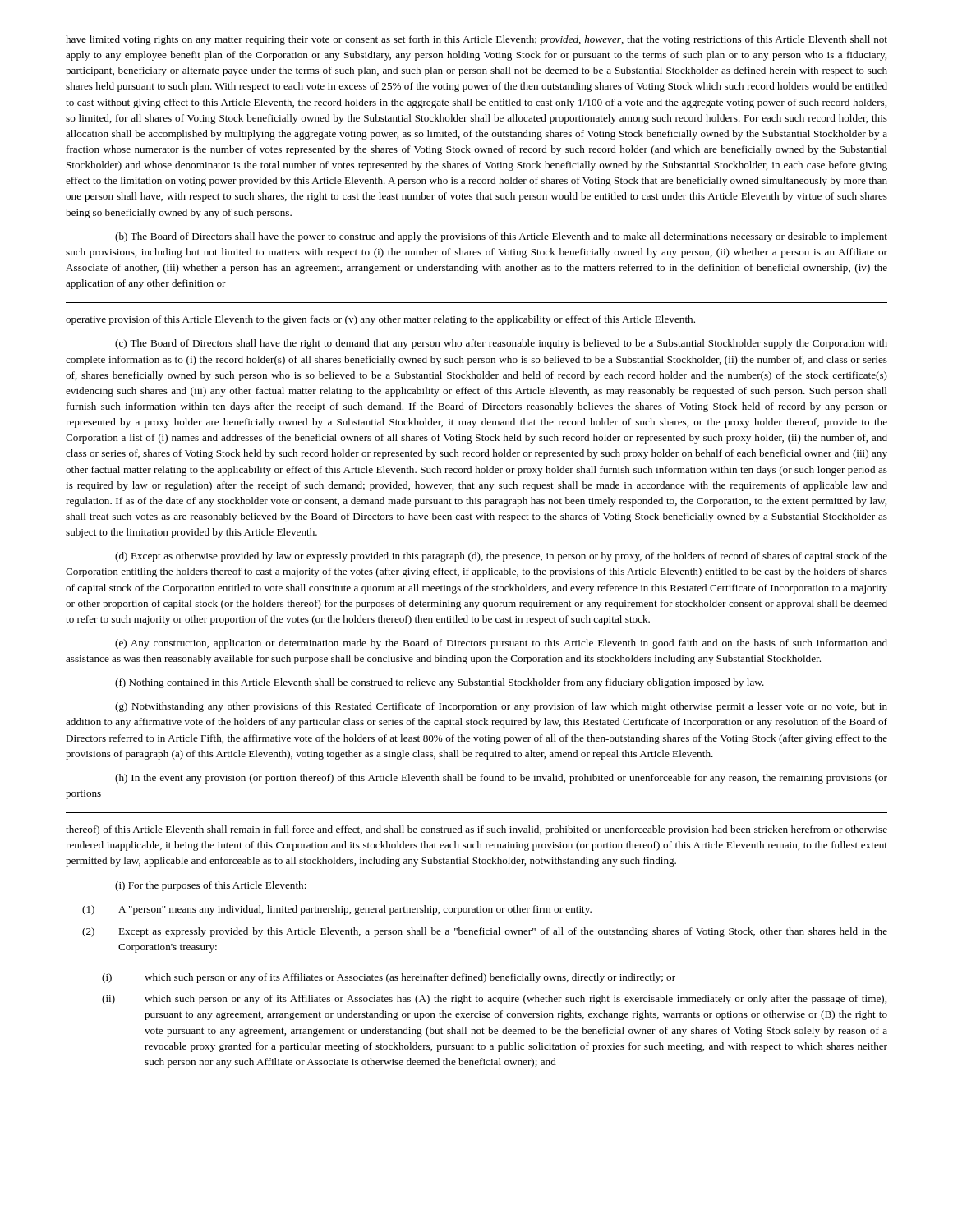
Task: Point to the block beginning "operative provision of"
Action: [381, 319]
